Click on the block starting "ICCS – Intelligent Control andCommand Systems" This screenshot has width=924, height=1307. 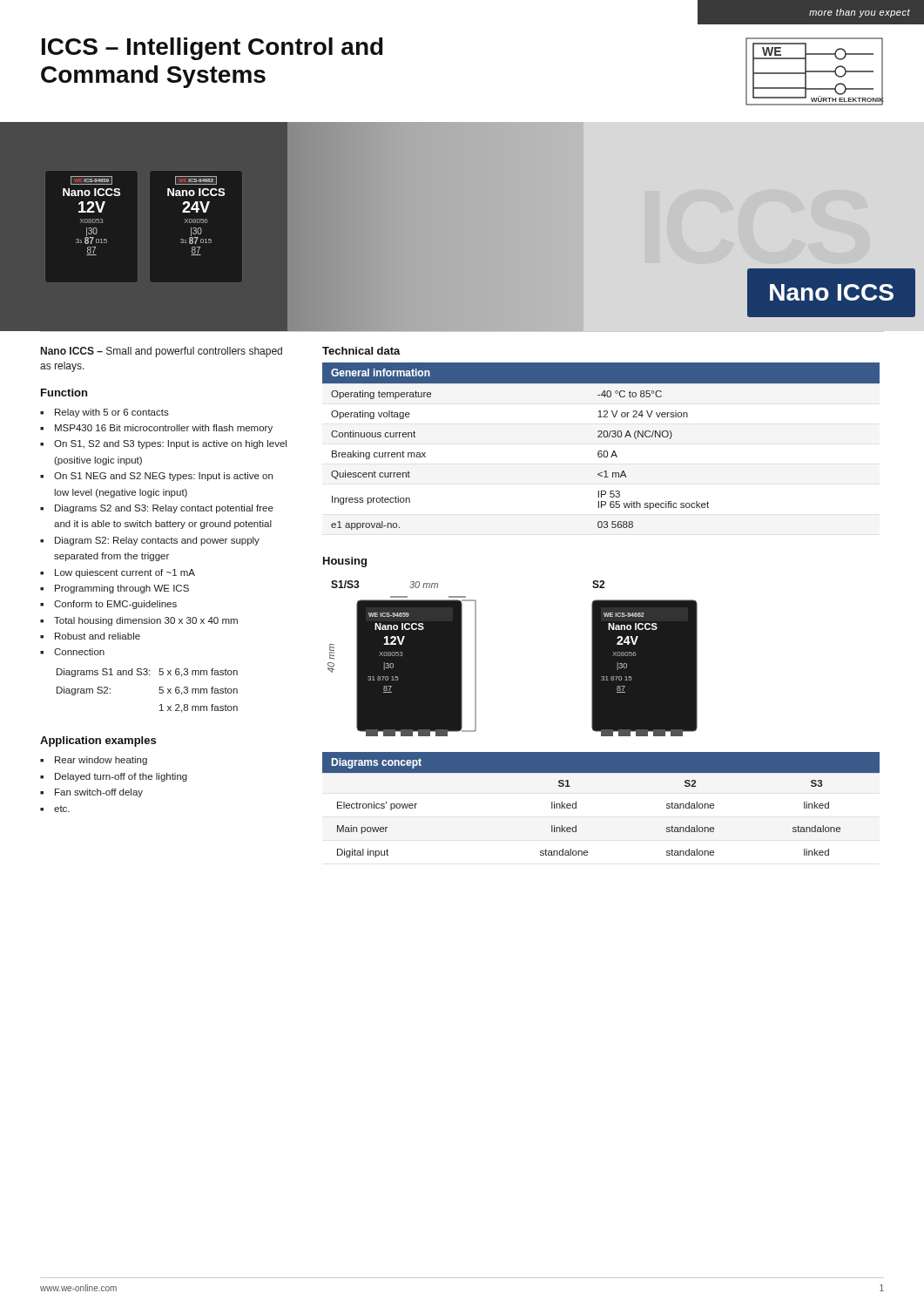coord(232,61)
